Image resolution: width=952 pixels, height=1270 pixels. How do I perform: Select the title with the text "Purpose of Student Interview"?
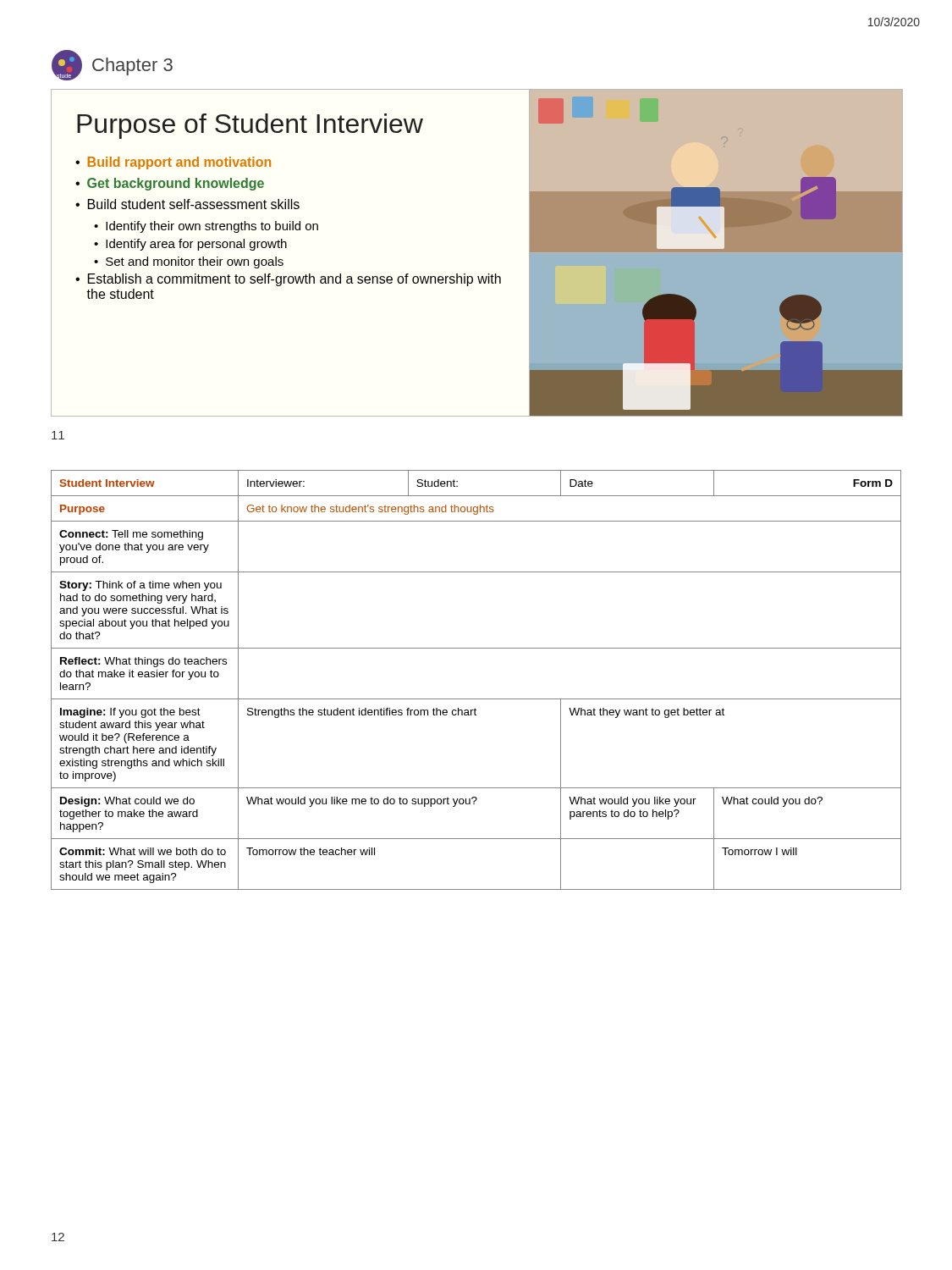coord(249,124)
